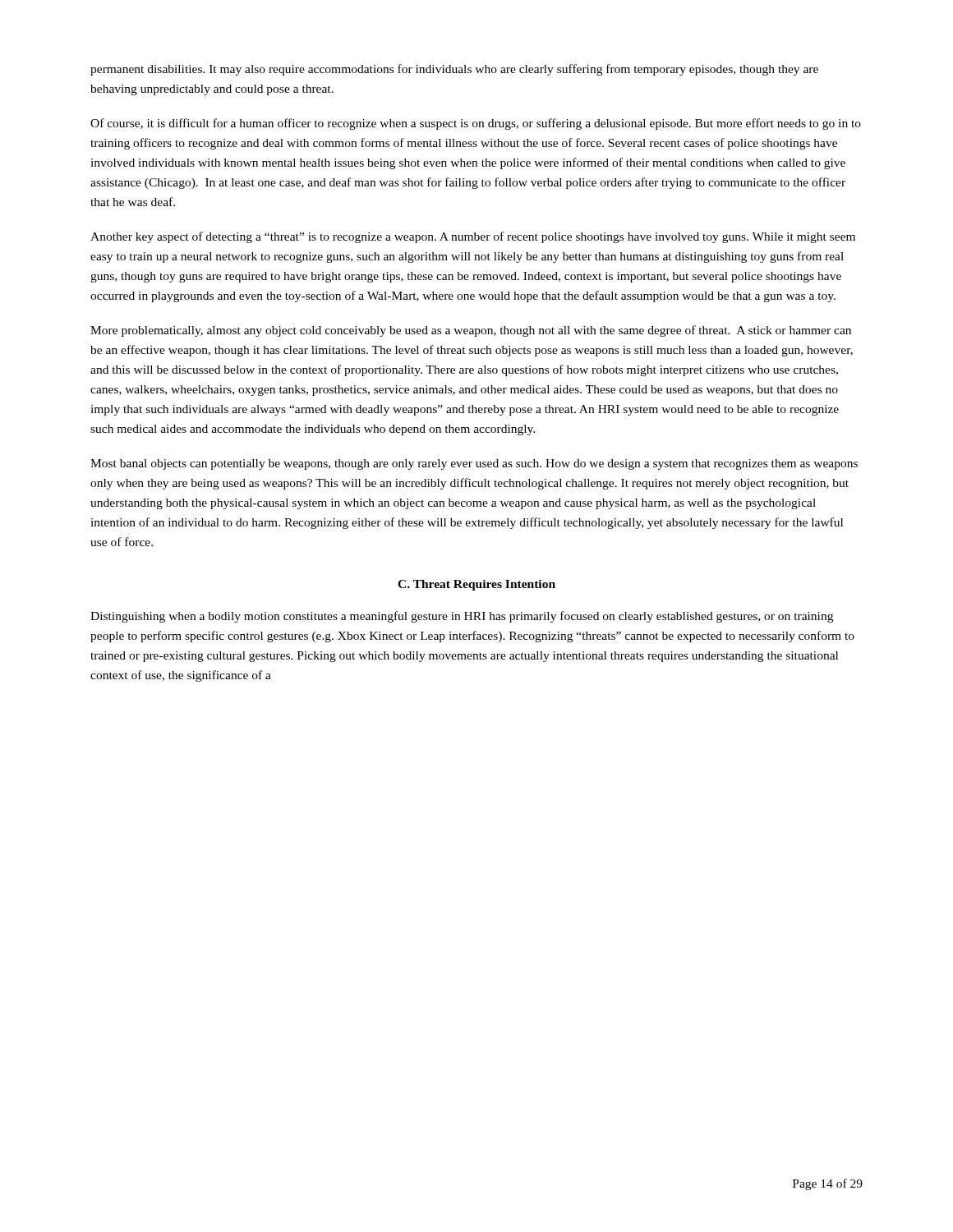Image resolution: width=953 pixels, height=1232 pixels.
Task: Click on the text block with the text "Distinguishing when a bodily motion constitutes"
Action: coord(472,645)
